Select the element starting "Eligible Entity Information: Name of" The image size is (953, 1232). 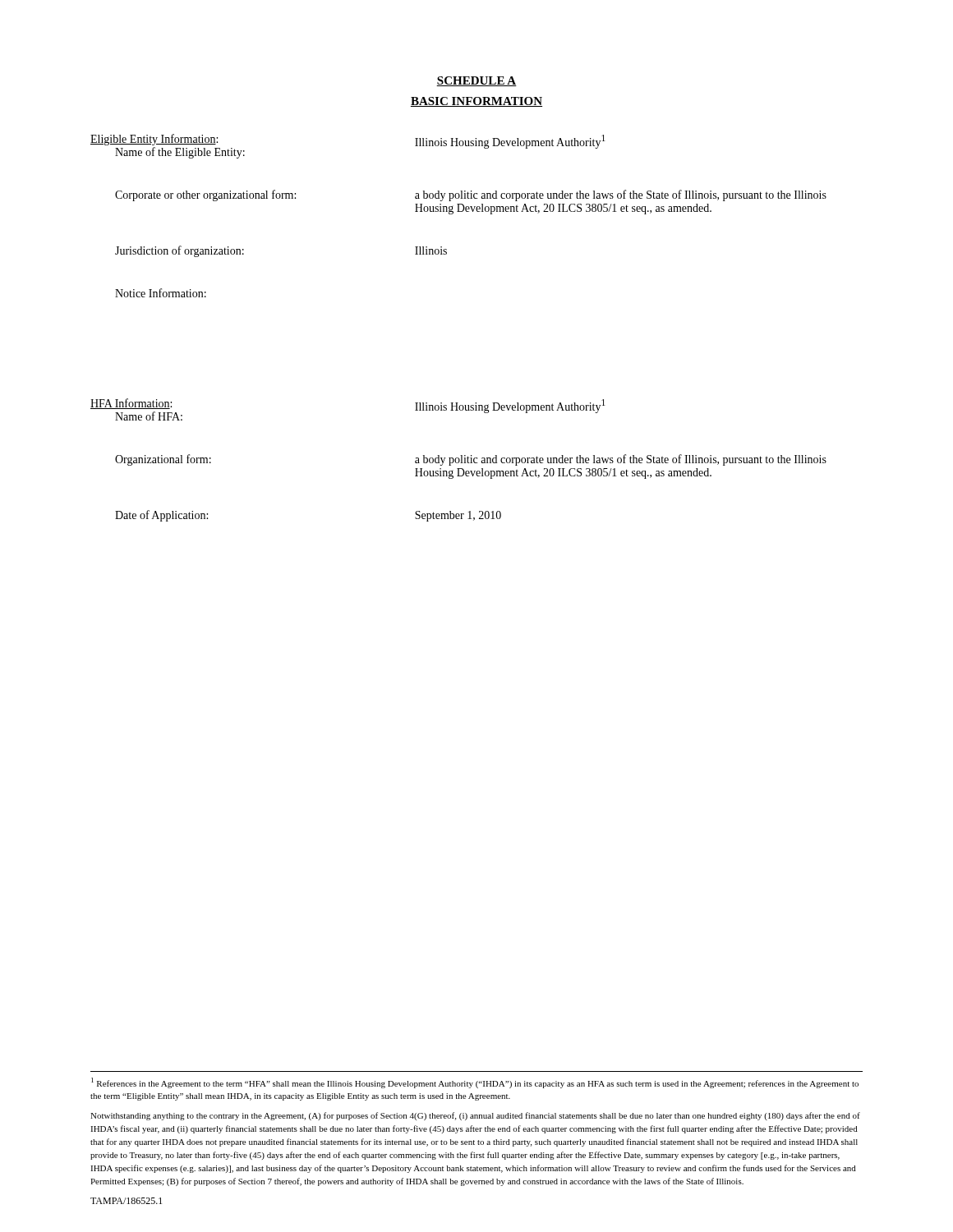coord(476,146)
